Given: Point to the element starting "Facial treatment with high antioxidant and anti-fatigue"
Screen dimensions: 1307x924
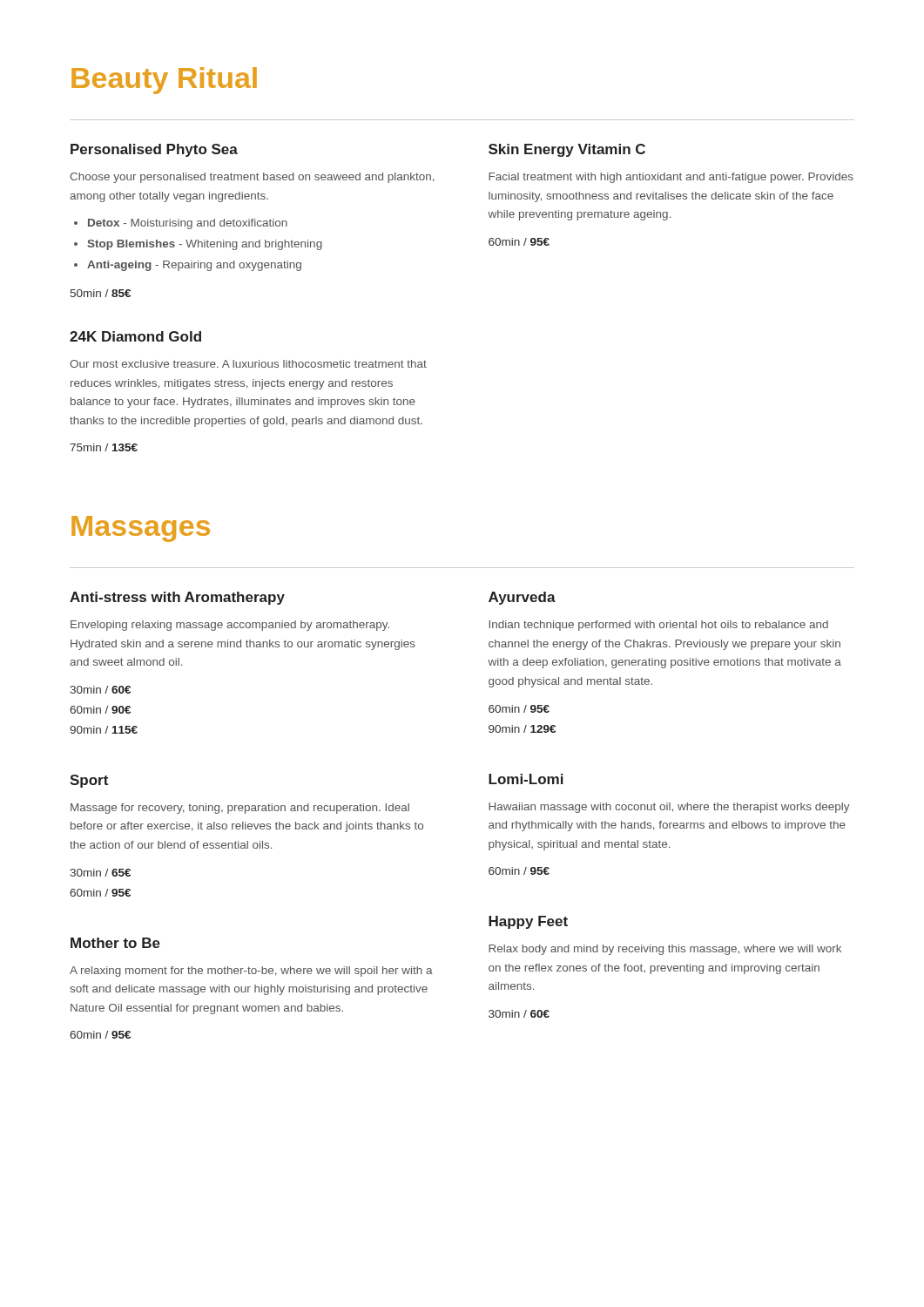Looking at the screenshot, I should pos(671,196).
